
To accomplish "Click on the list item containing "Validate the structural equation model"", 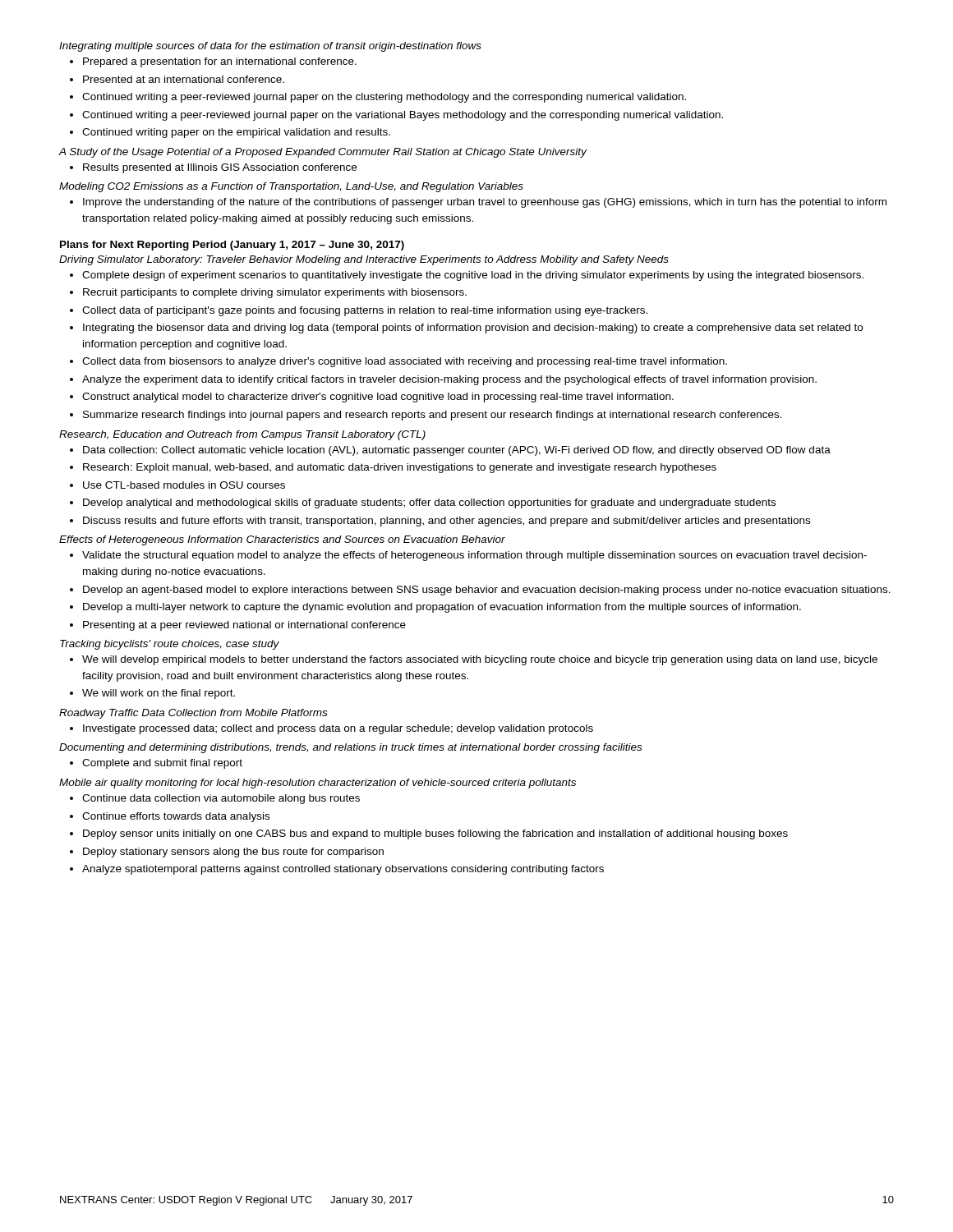I will 475,563.
